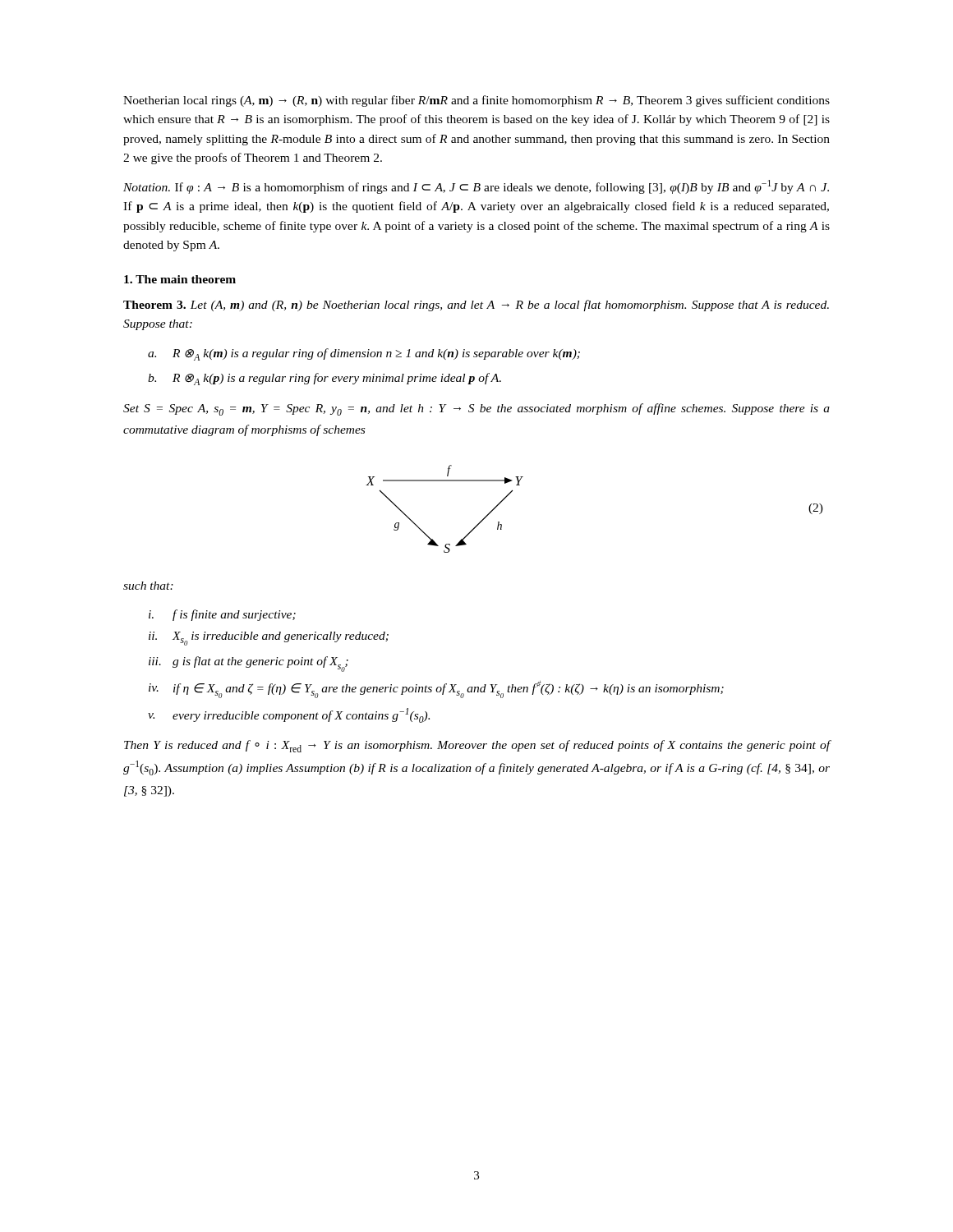Locate the block starting "such that:"
The image size is (953, 1232).
(x=148, y=586)
